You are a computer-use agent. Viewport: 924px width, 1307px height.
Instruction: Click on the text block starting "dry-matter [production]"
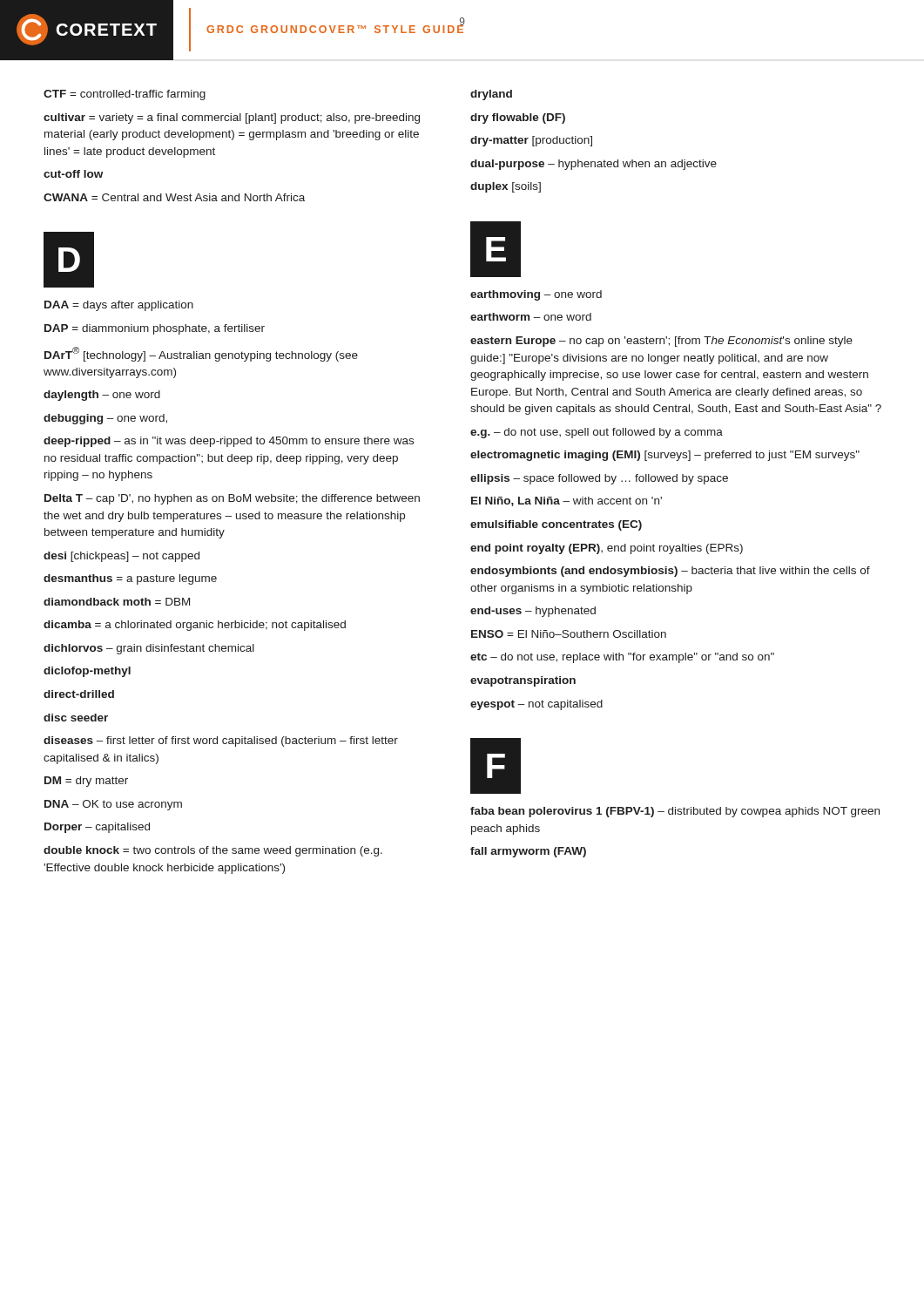pos(532,140)
